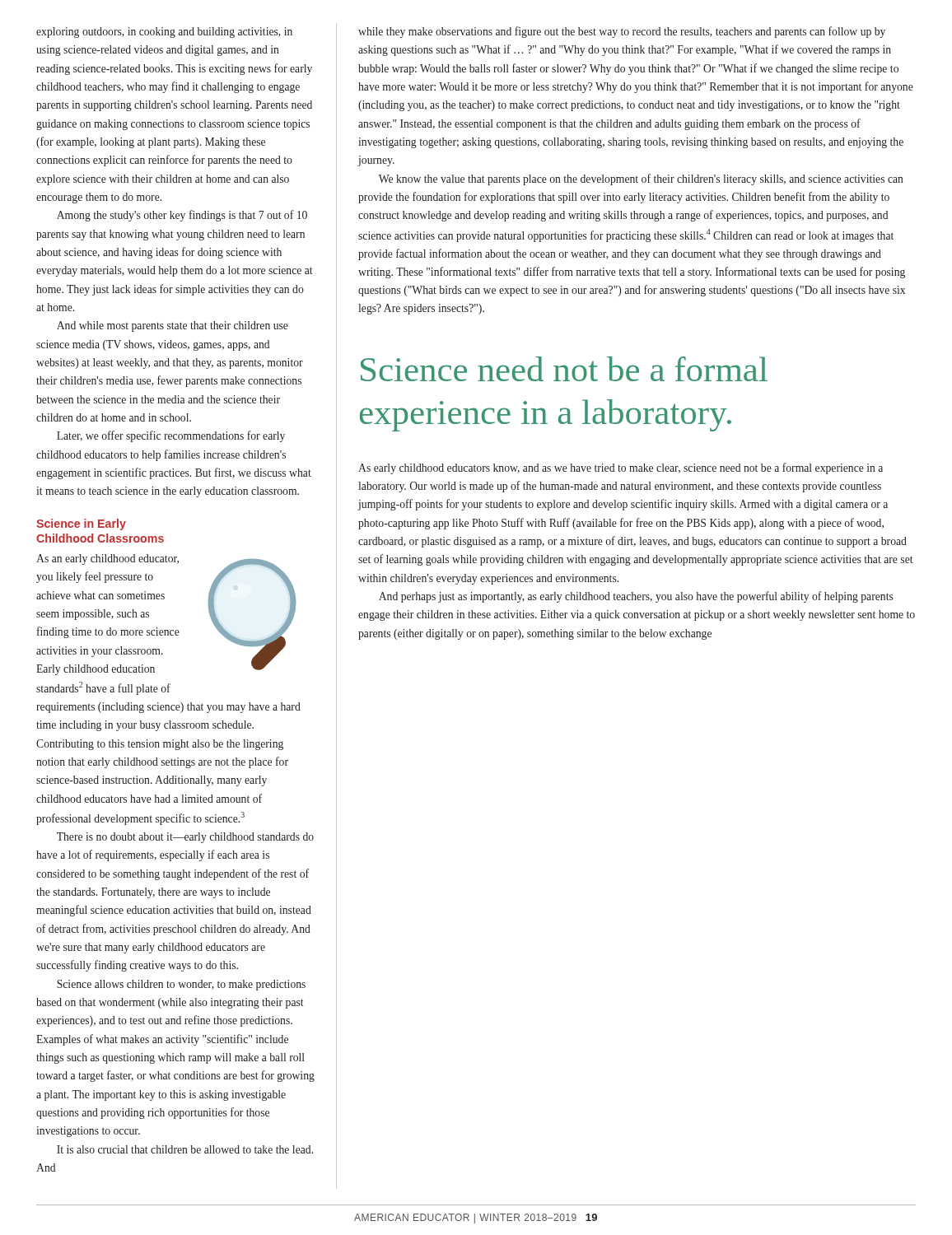Click the passage that begins "Science need not be"
Viewport: 952px width, 1235px height.
tap(563, 391)
